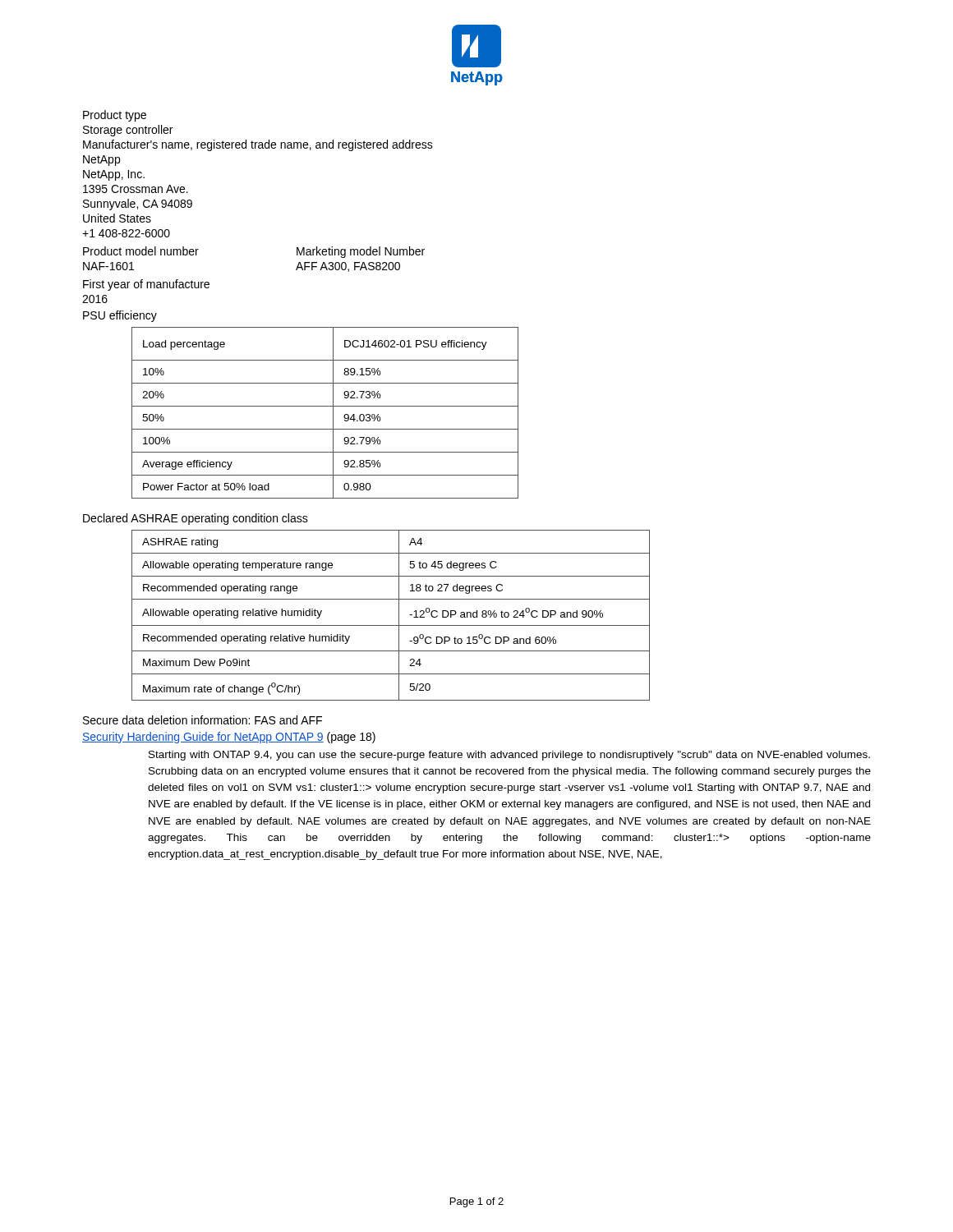Point to "Marketing model Number"
This screenshot has width=953, height=1232.
[360, 251]
